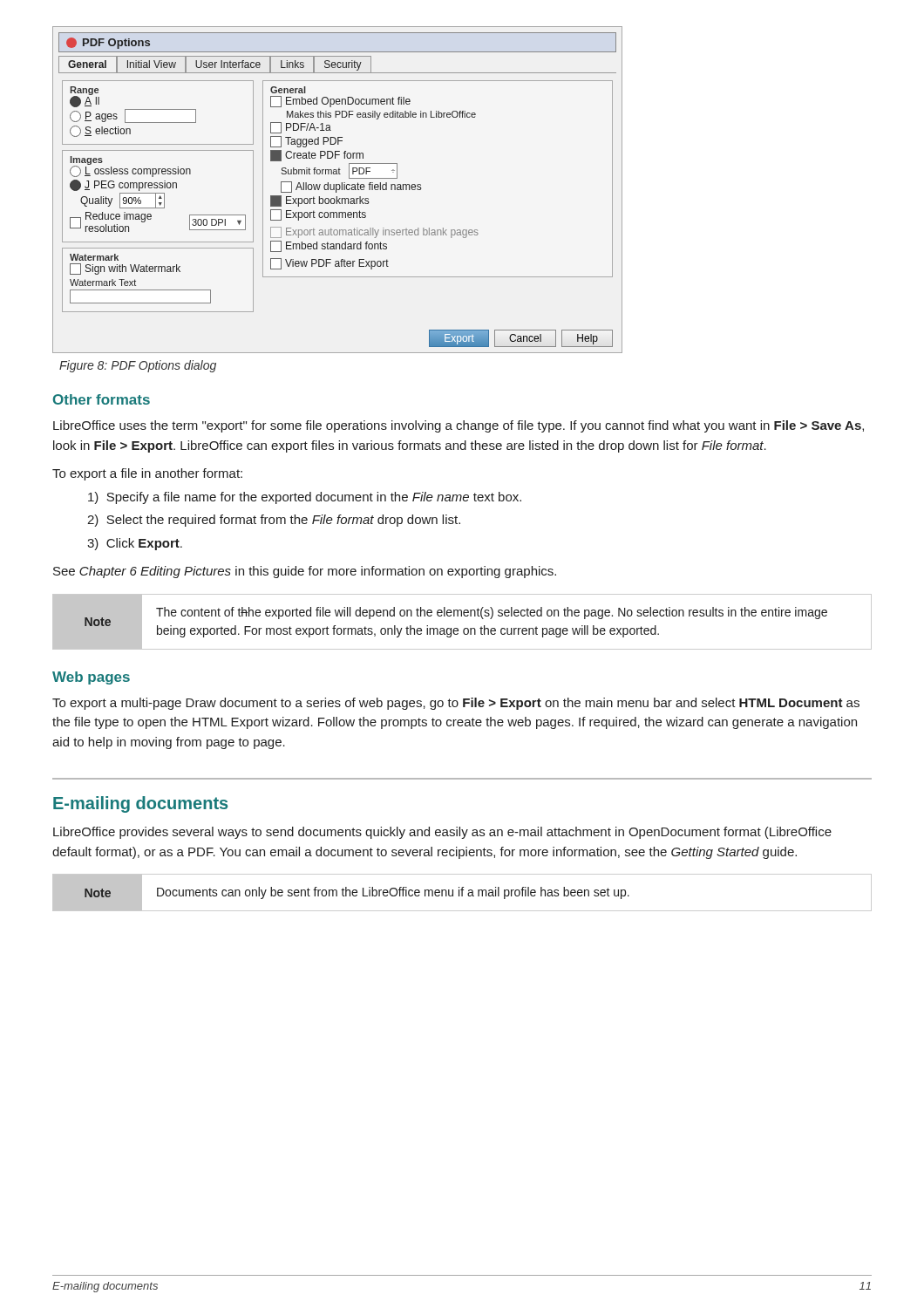Click the passage that begins "To export a file"
The height and width of the screenshot is (1308, 924).
tap(148, 473)
